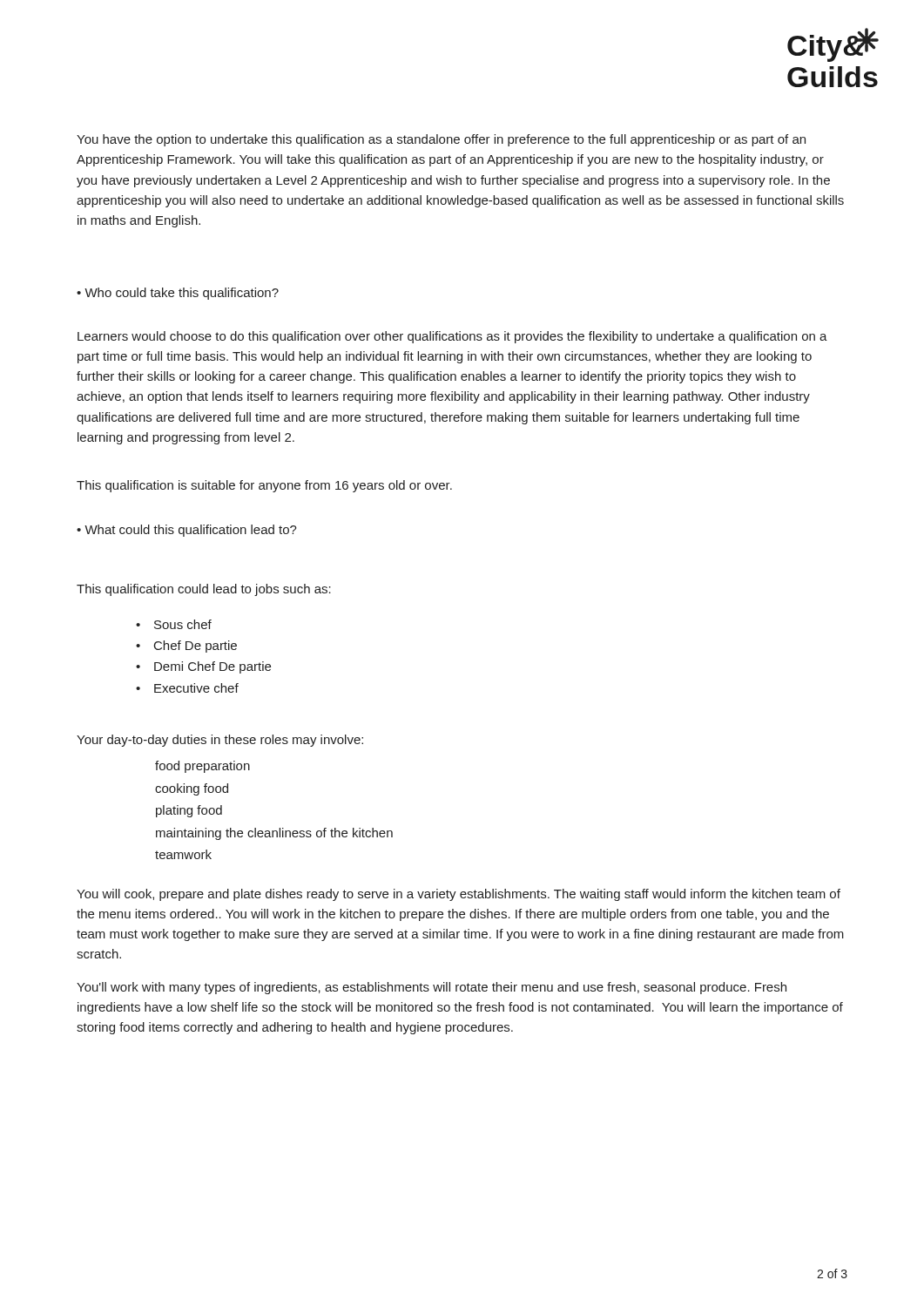Point to the text starting "Learners would choose to"

[452, 386]
